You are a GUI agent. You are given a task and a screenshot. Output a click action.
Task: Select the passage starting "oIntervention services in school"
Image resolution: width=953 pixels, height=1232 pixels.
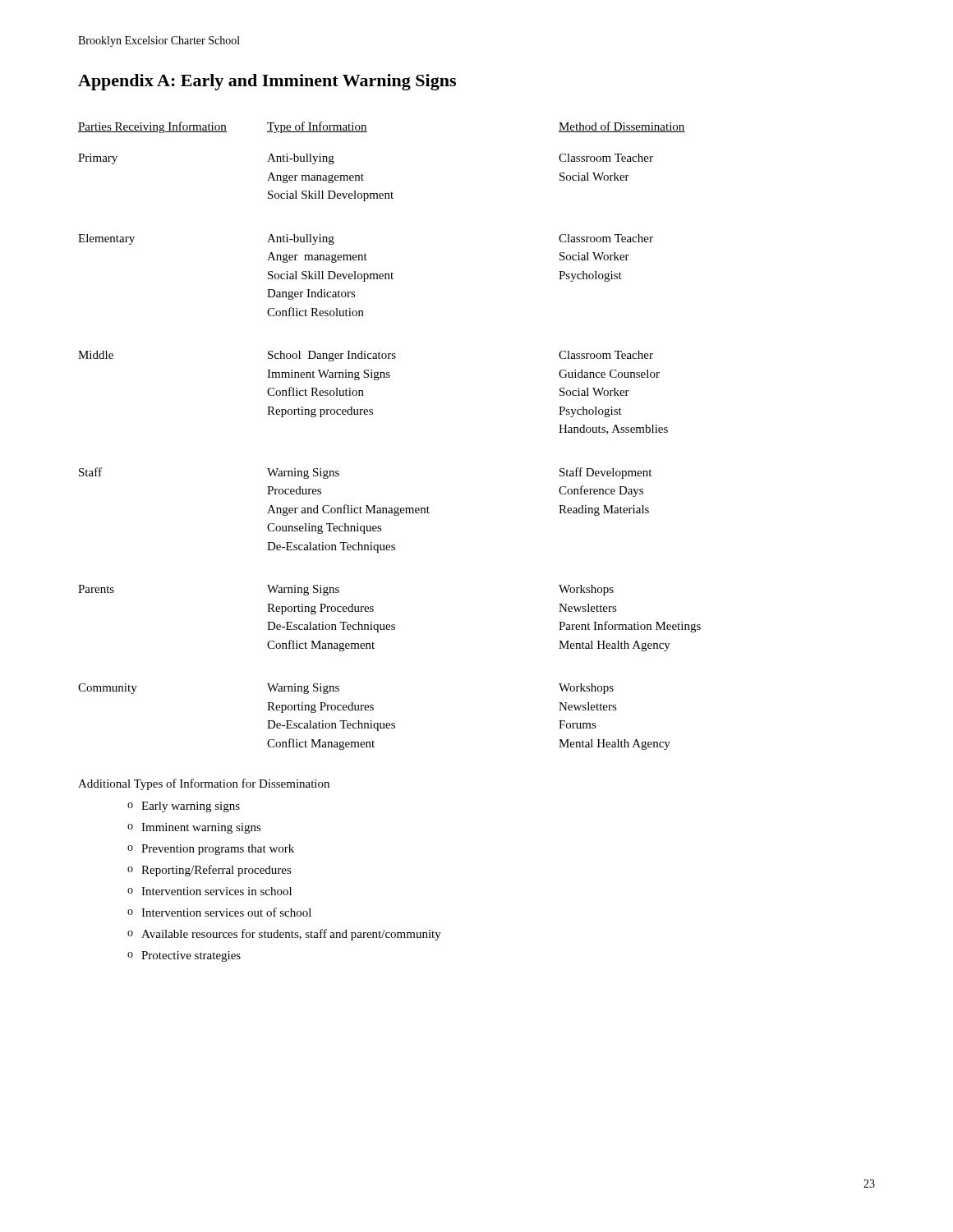pos(210,891)
